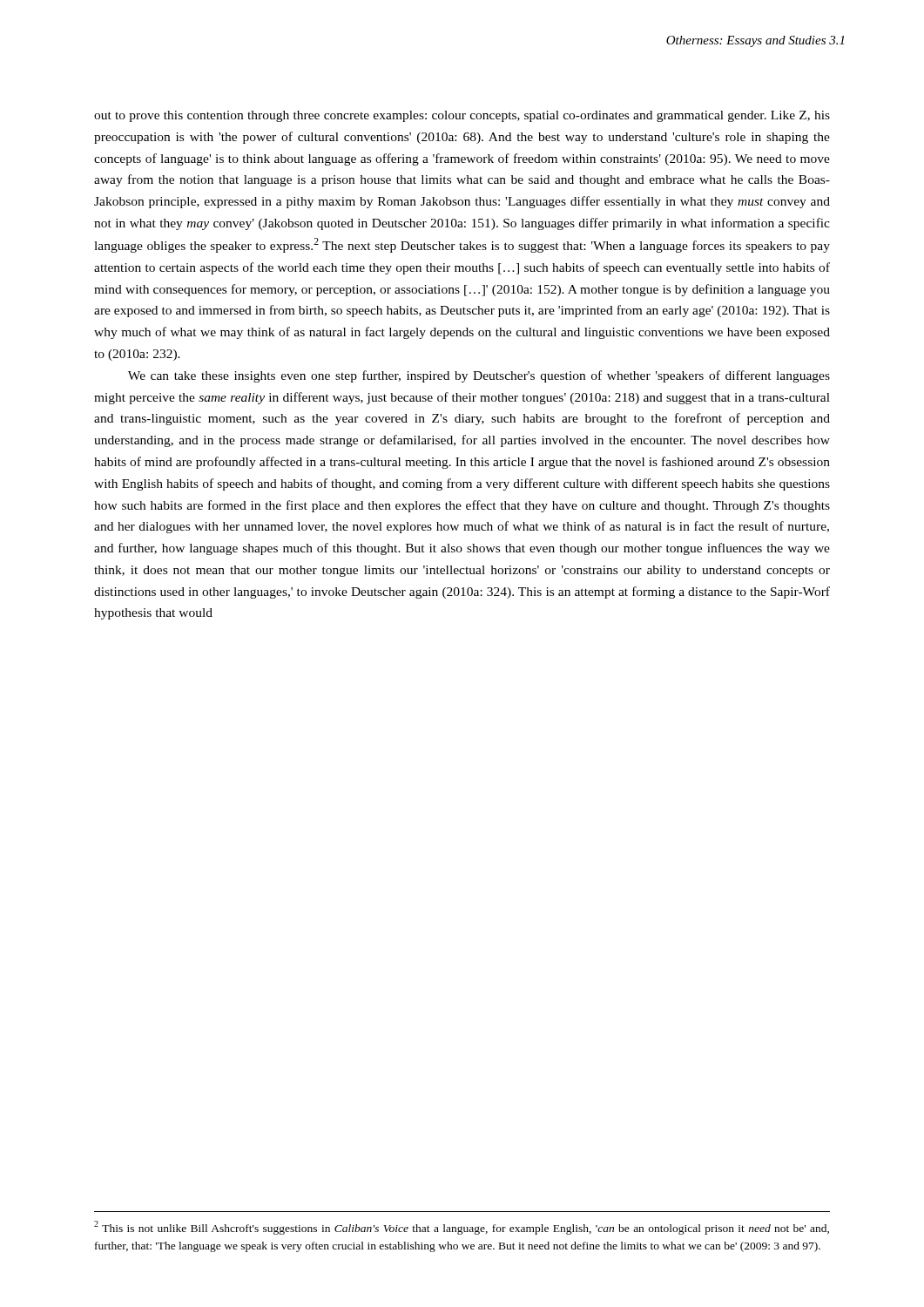Point to the block beginning "out to prove this contention through"
The image size is (924, 1307).
[x=462, y=364]
